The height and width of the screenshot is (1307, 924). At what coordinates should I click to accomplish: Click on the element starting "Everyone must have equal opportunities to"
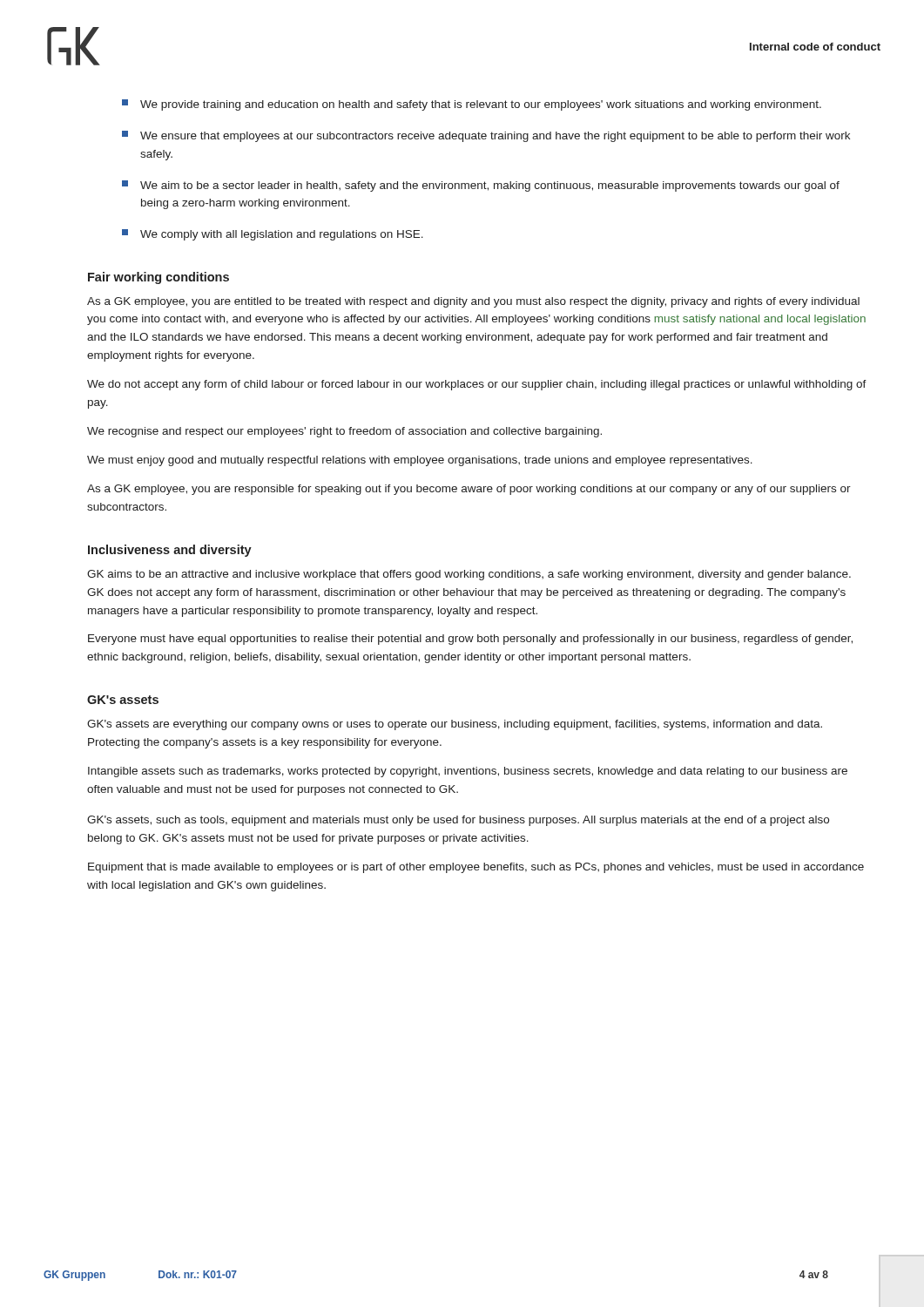pos(470,648)
